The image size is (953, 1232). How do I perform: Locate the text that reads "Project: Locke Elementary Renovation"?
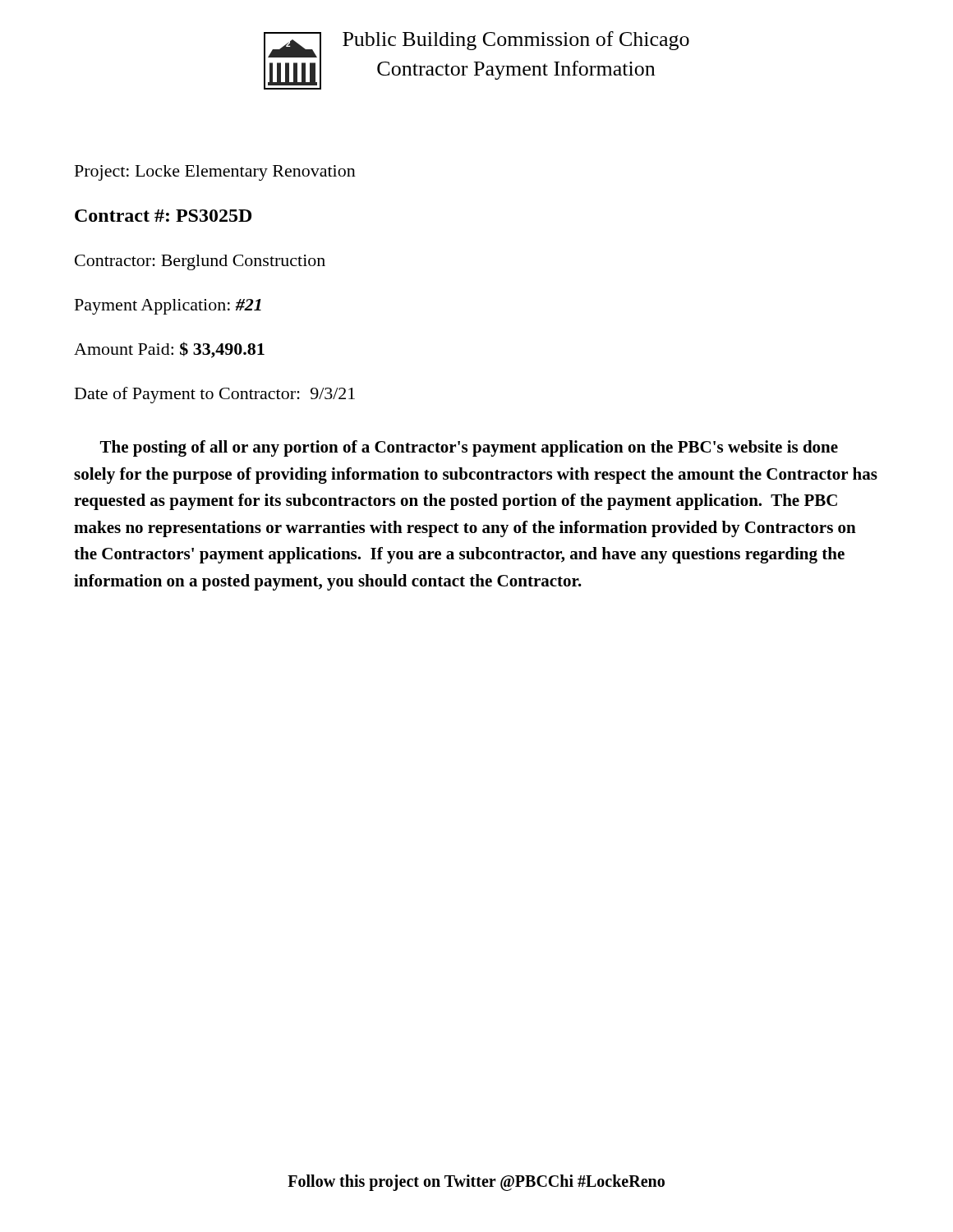tap(215, 170)
